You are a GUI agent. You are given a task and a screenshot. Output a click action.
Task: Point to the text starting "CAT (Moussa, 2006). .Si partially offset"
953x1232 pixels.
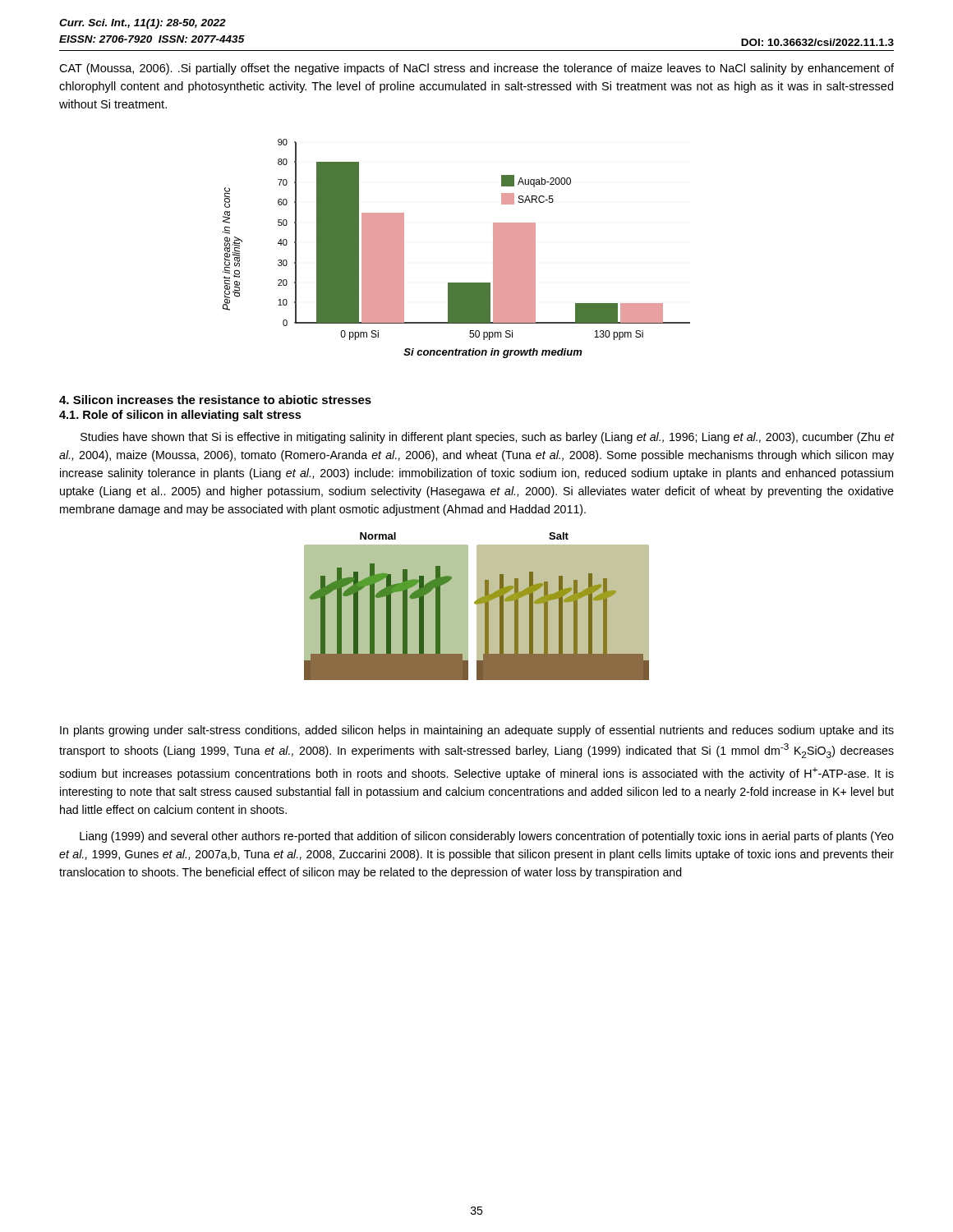476,86
